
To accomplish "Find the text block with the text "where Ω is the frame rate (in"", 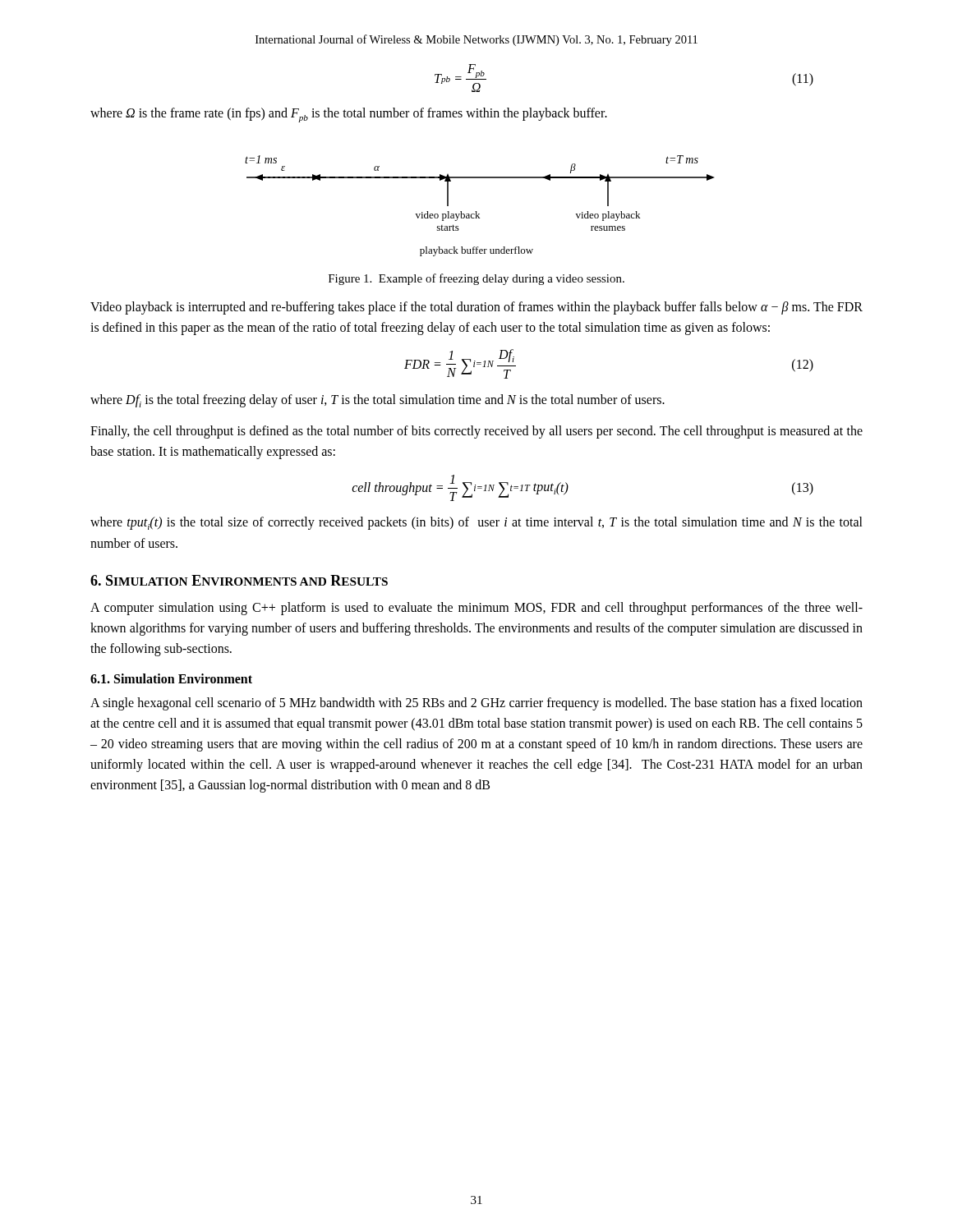I will pyautogui.click(x=349, y=114).
